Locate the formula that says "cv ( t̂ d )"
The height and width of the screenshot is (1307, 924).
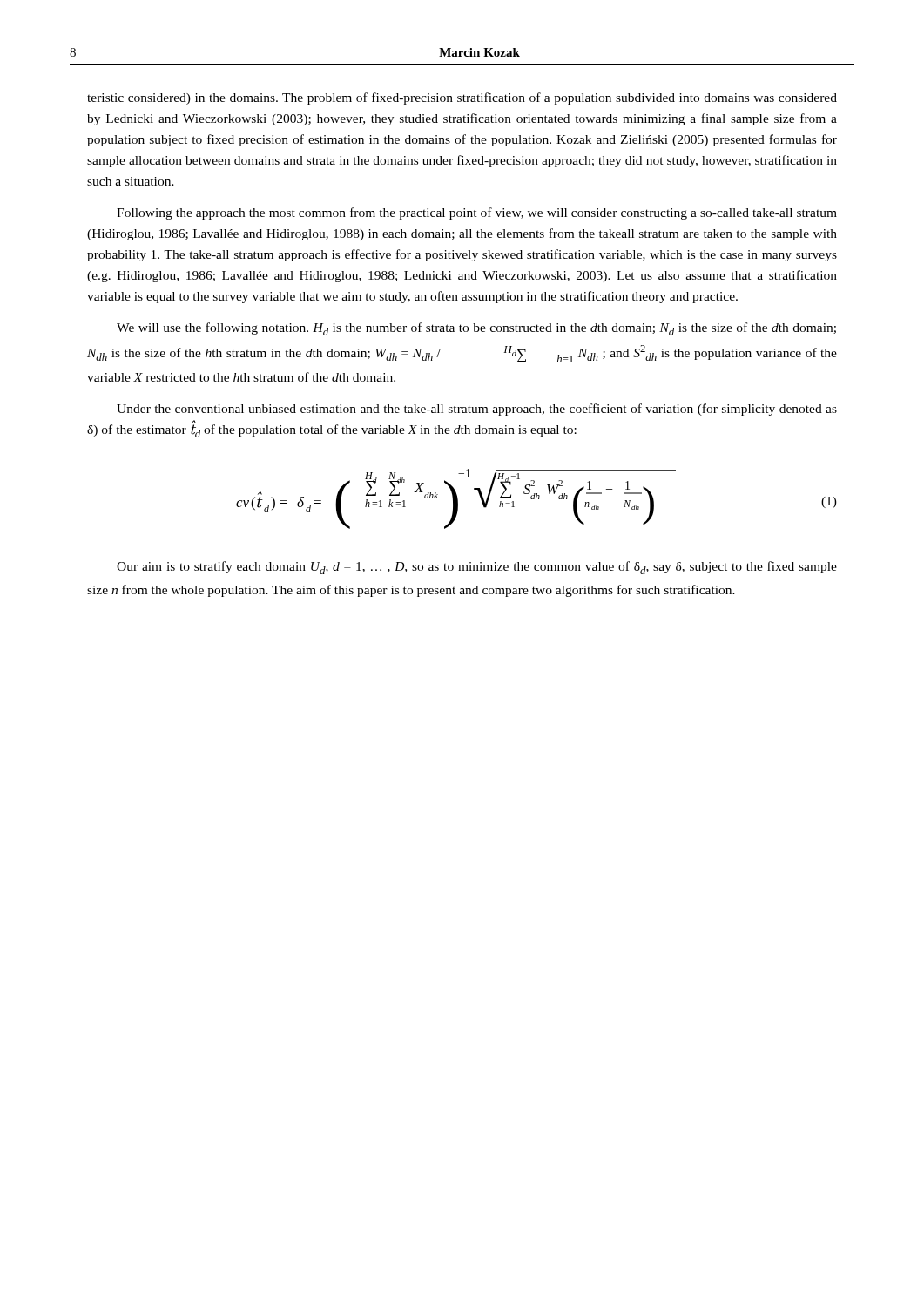tap(536, 501)
